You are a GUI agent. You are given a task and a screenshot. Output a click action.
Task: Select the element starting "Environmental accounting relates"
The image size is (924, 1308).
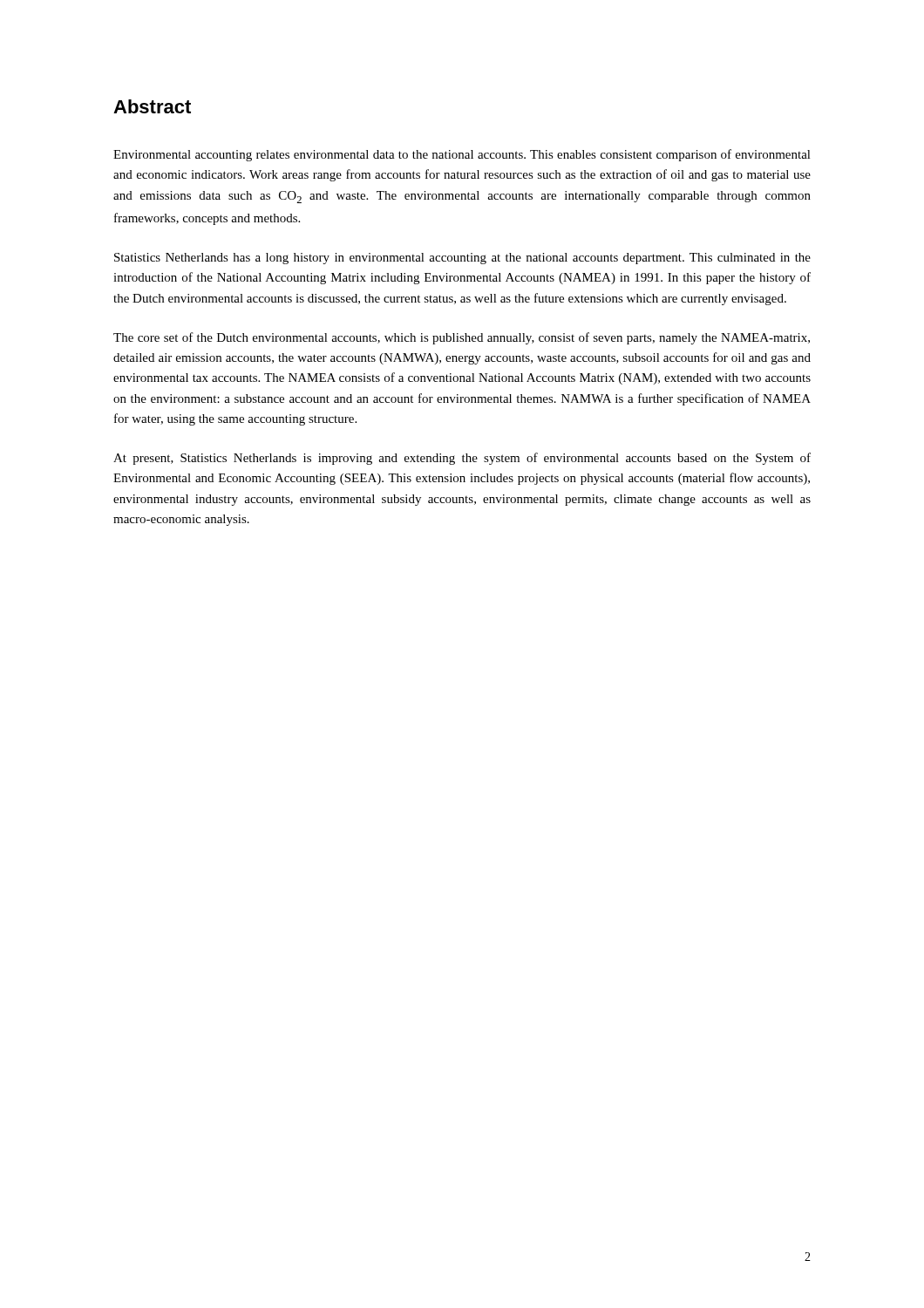pos(462,186)
